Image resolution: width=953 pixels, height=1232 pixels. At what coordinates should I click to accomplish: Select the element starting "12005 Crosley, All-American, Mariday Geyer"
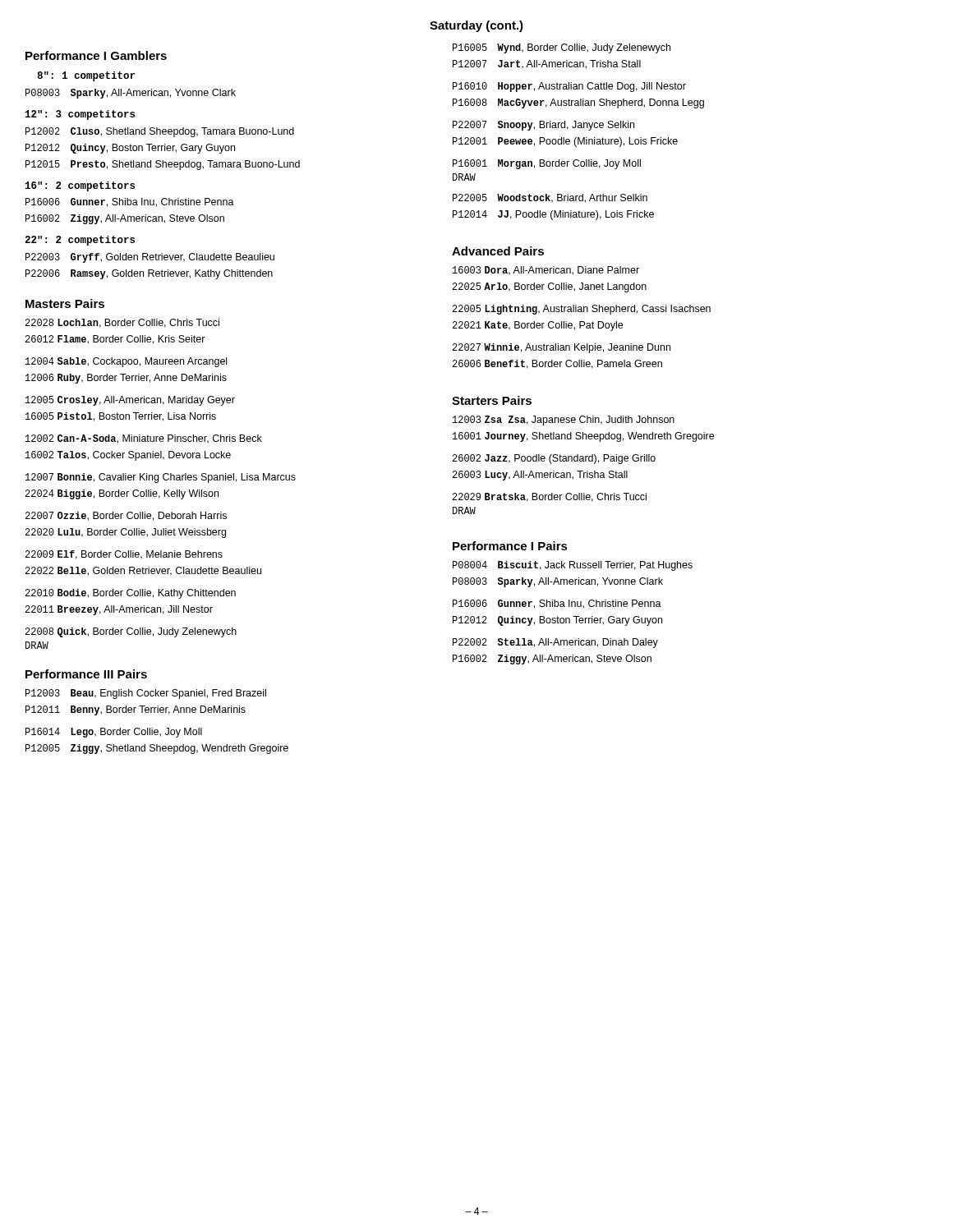click(130, 401)
